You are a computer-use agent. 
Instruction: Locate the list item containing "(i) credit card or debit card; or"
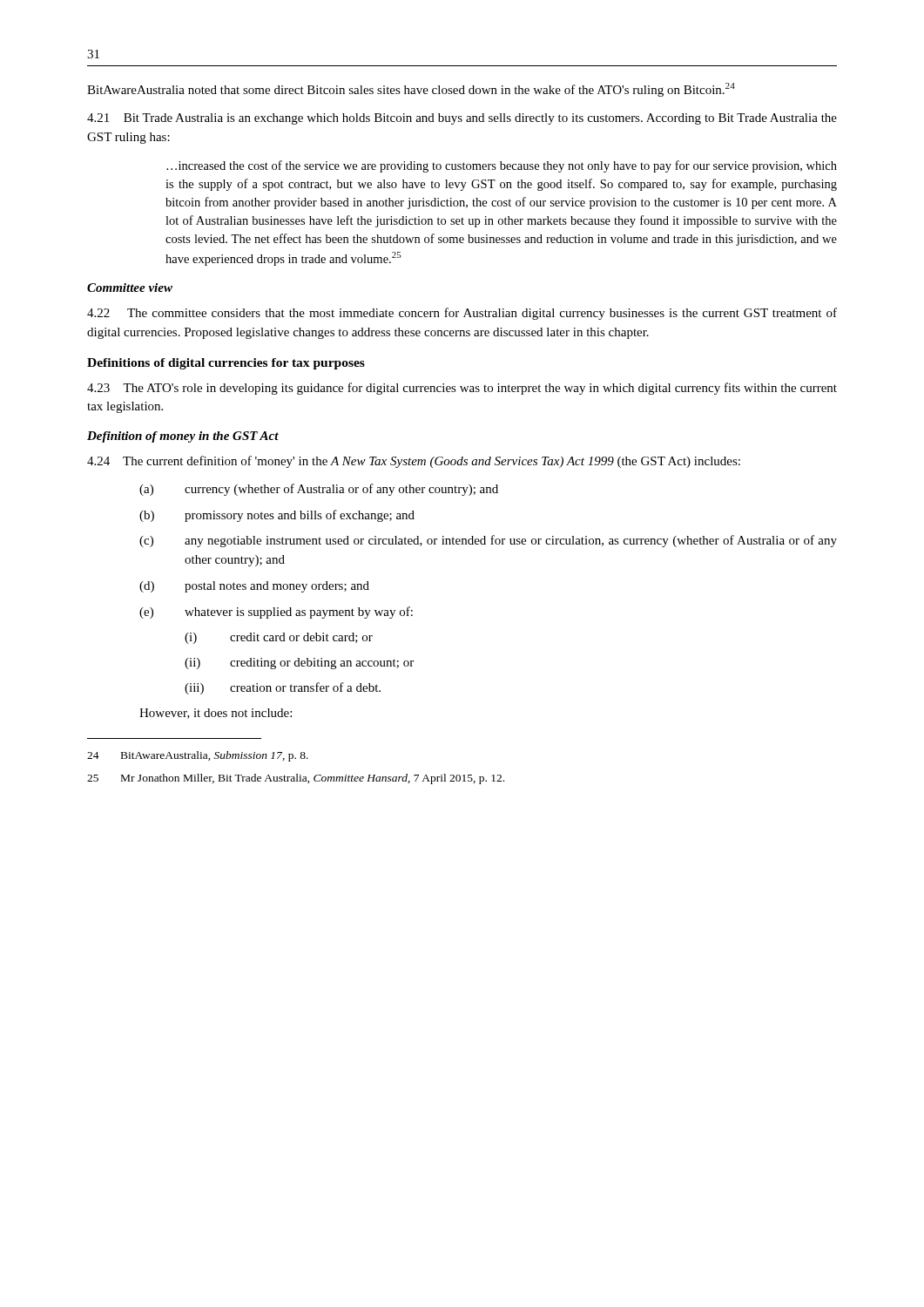[279, 638]
